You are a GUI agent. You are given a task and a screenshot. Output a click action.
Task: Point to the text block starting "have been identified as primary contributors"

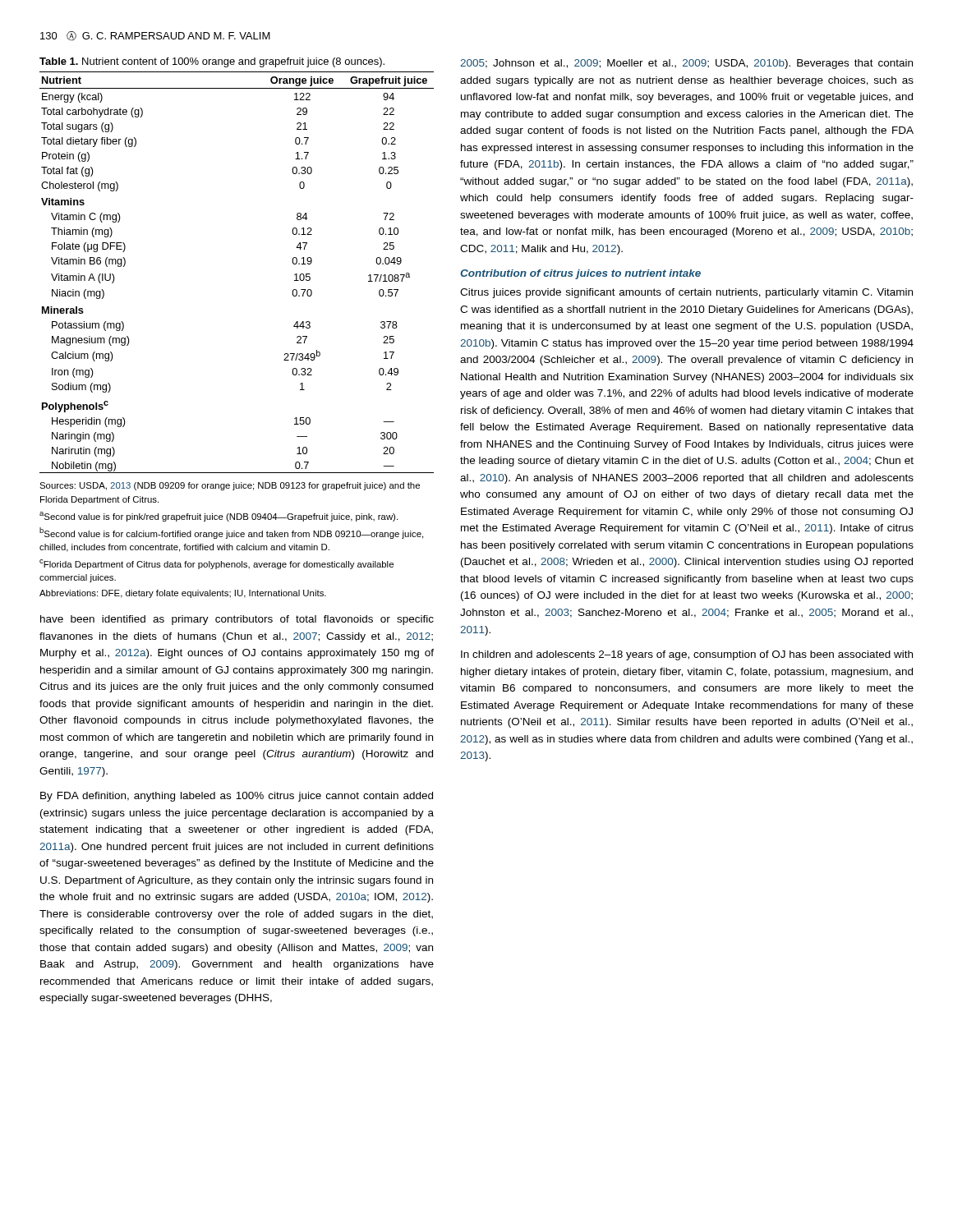[237, 809]
